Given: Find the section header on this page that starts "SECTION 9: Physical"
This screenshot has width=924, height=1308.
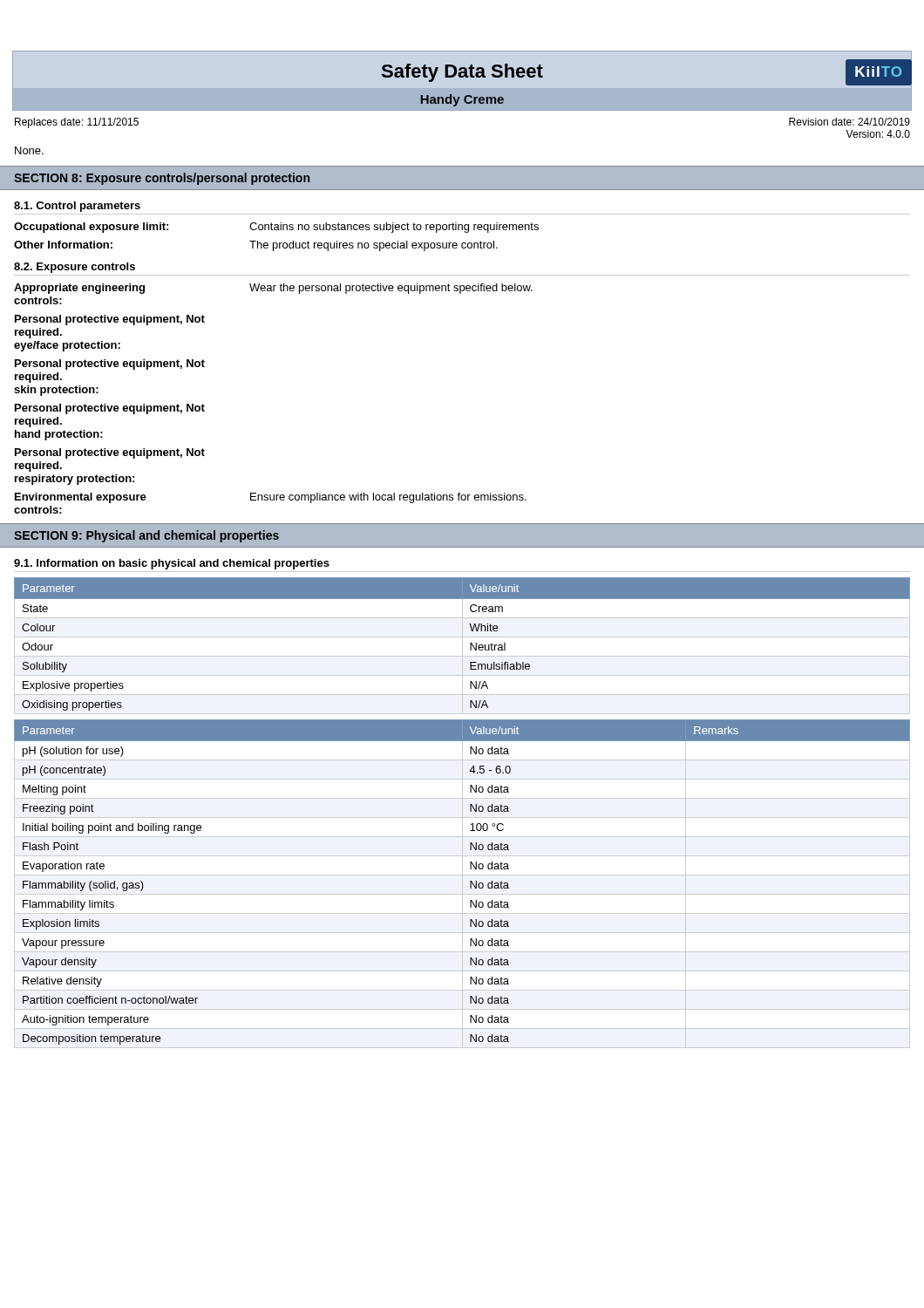Looking at the screenshot, I should (147, 535).
